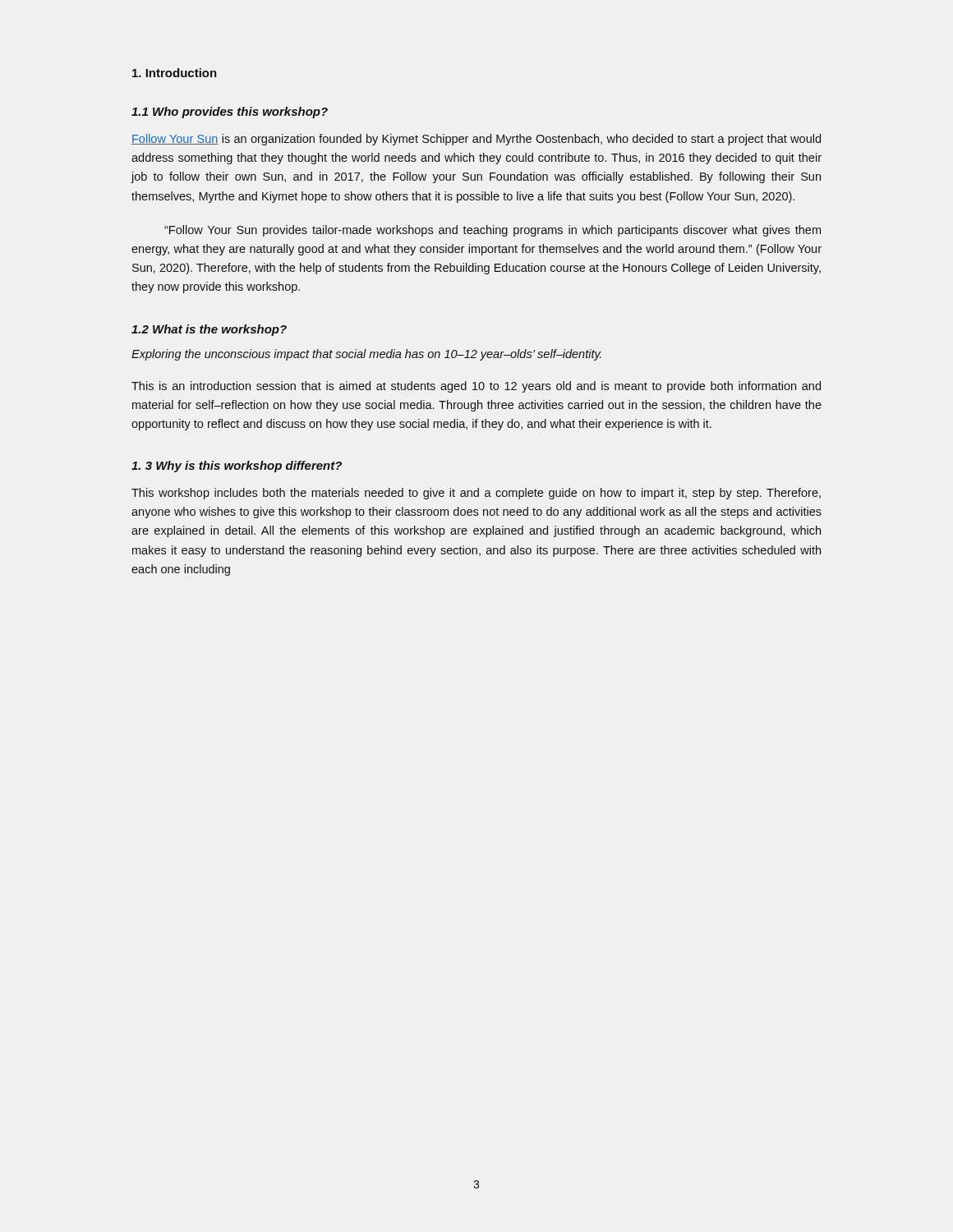The image size is (953, 1232).
Task: Locate the text block with the text "This is an introduction session that"
Action: click(x=476, y=405)
